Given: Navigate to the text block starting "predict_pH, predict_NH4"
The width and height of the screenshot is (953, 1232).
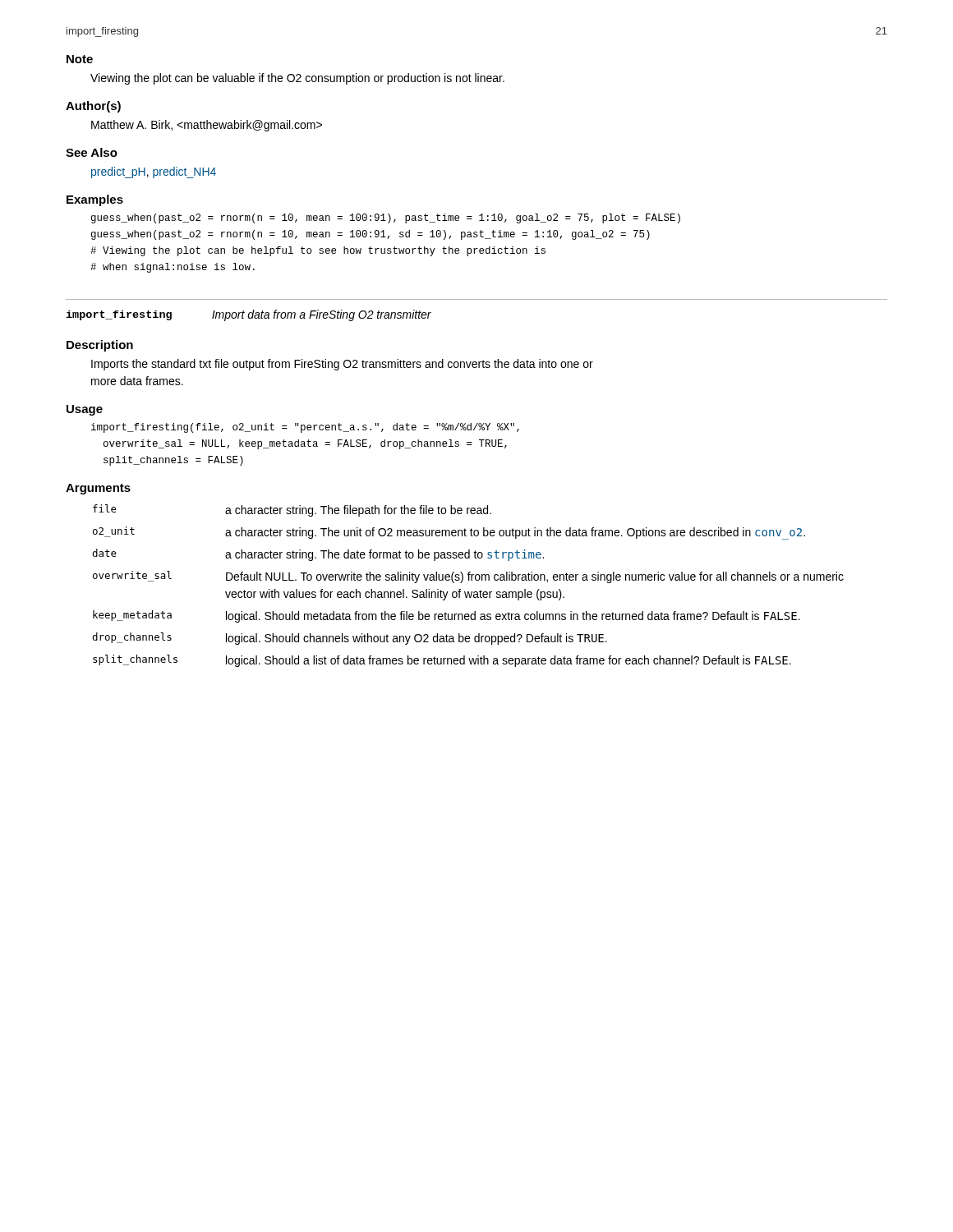Looking at the screenshot, I should [x=153, y=172].
